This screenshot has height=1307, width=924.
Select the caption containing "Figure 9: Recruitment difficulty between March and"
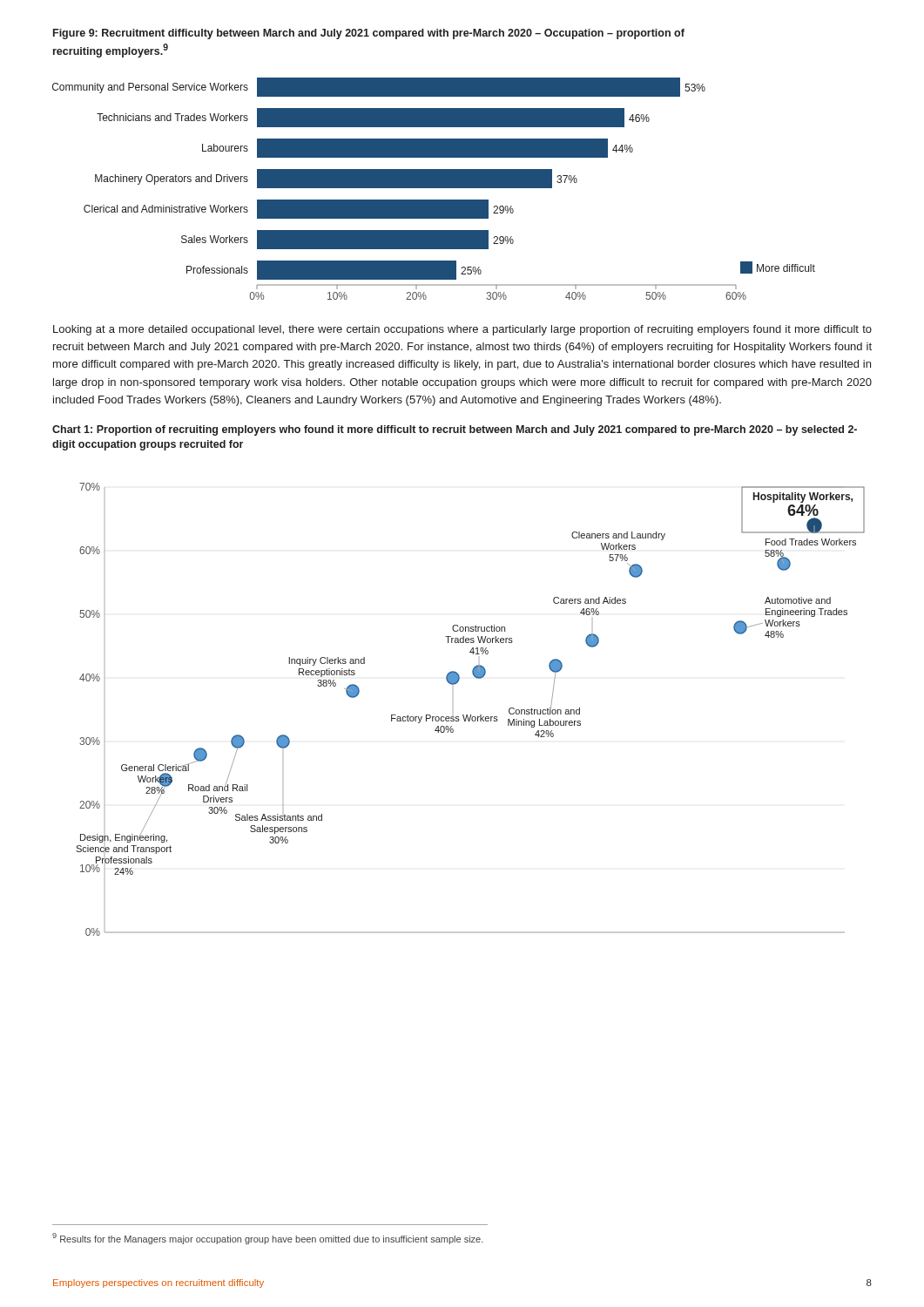[x=368, y=42]
